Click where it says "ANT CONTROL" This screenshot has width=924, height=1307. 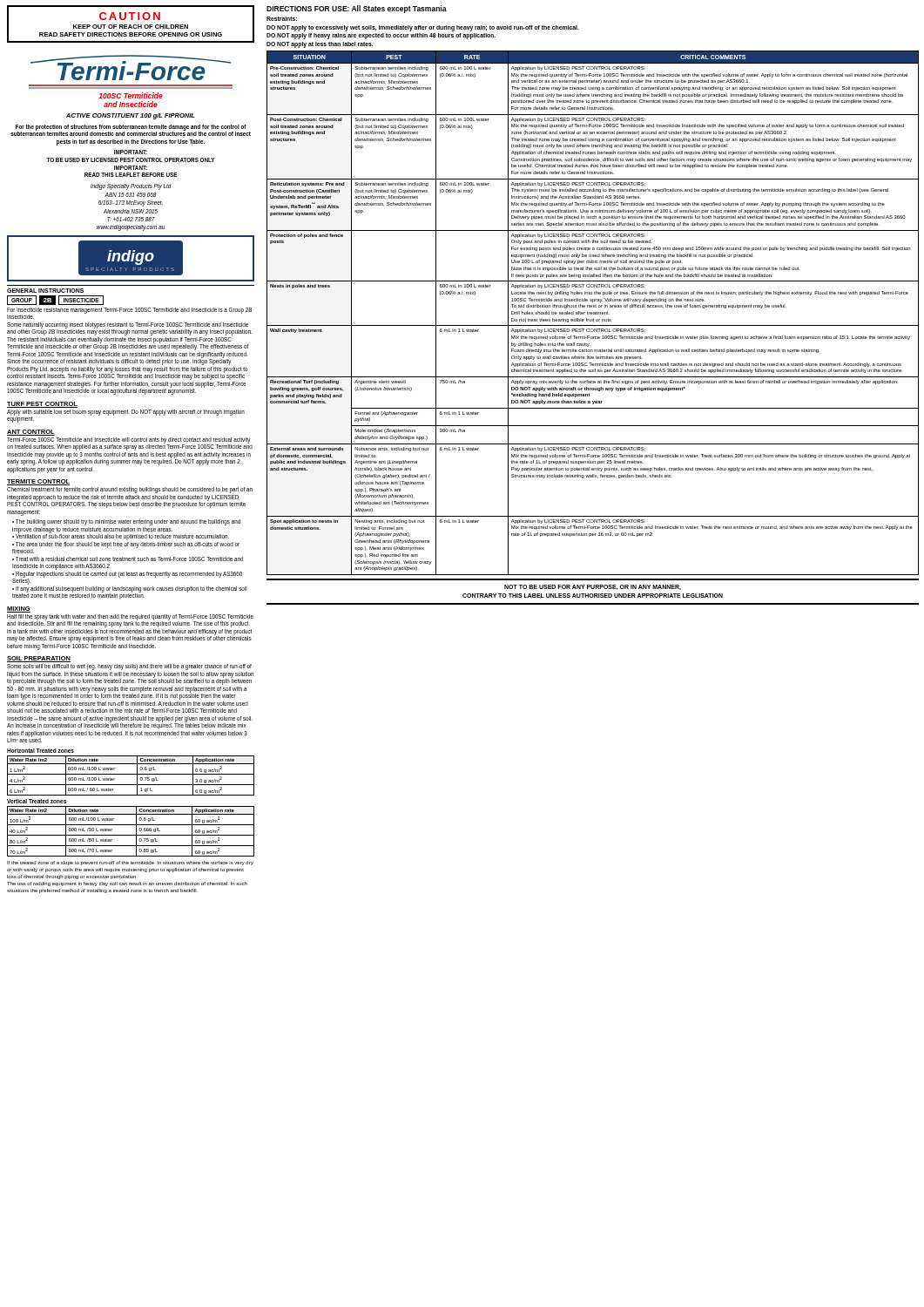[31, 432]
